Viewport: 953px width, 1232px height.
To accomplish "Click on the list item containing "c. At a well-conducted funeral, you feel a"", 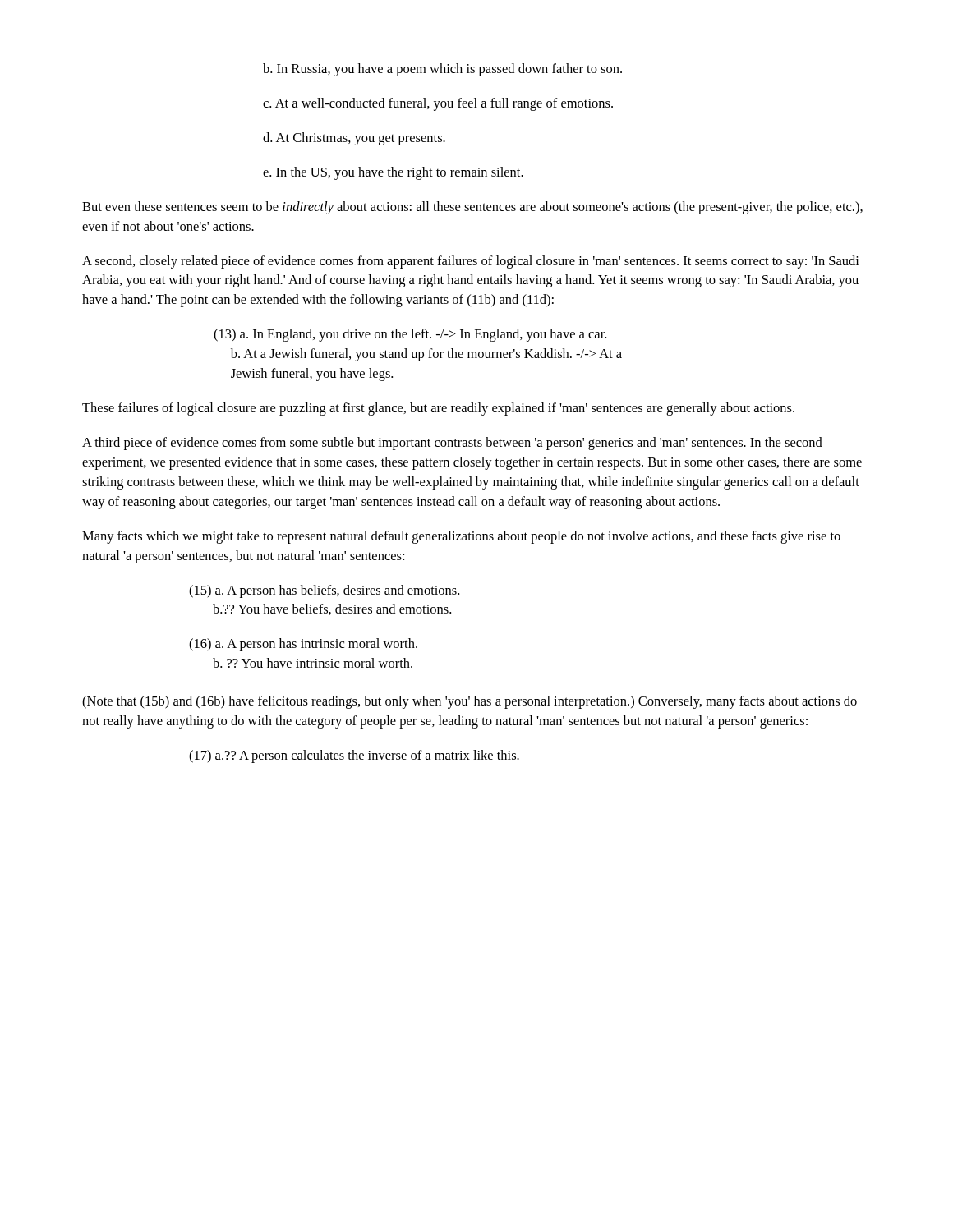I will (438, 103).
